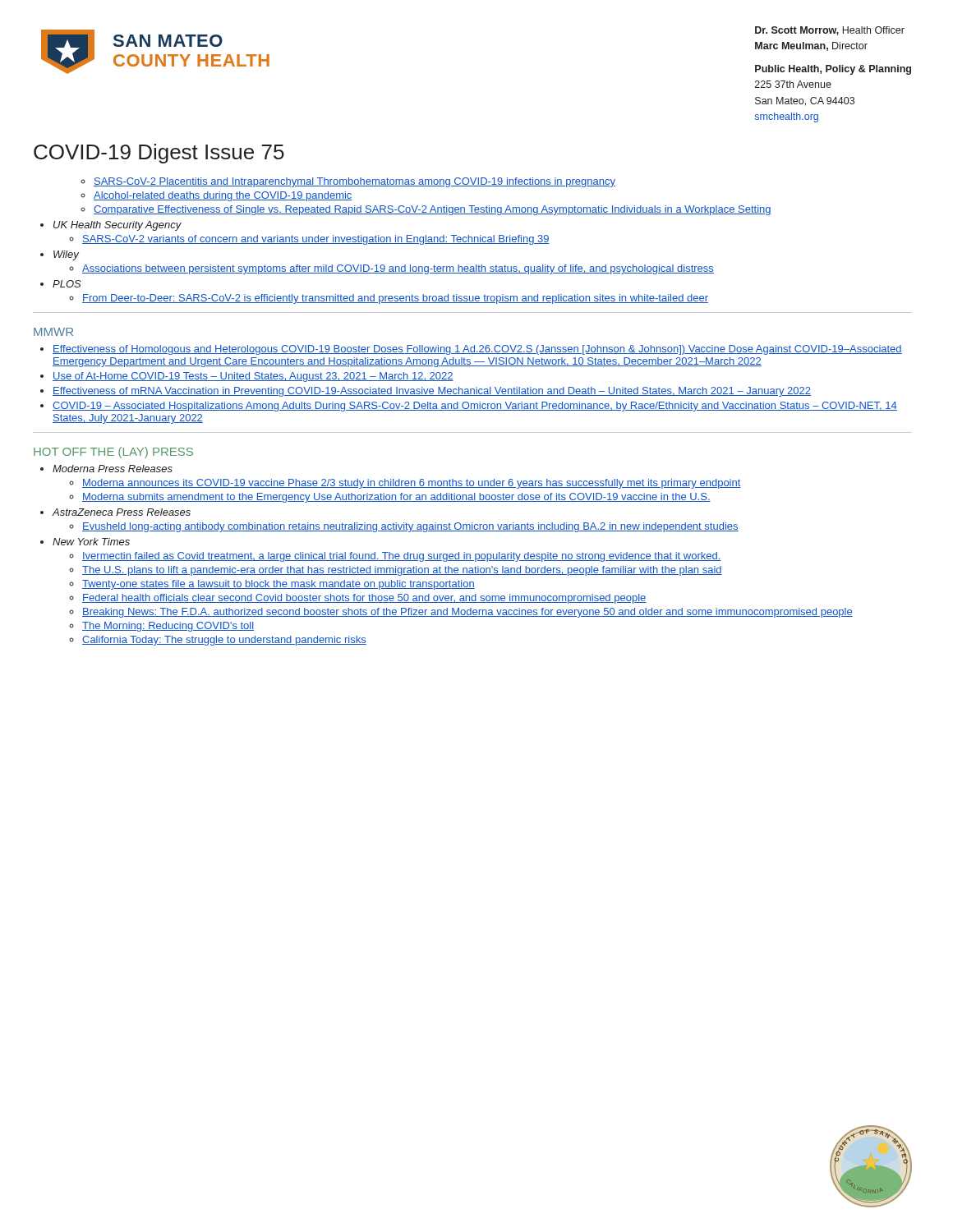The image size is (953, 1232).
Task: Navigate to the block starting "COVID-19 – Associated Hospitalizations"
Action: click(475, 412)
